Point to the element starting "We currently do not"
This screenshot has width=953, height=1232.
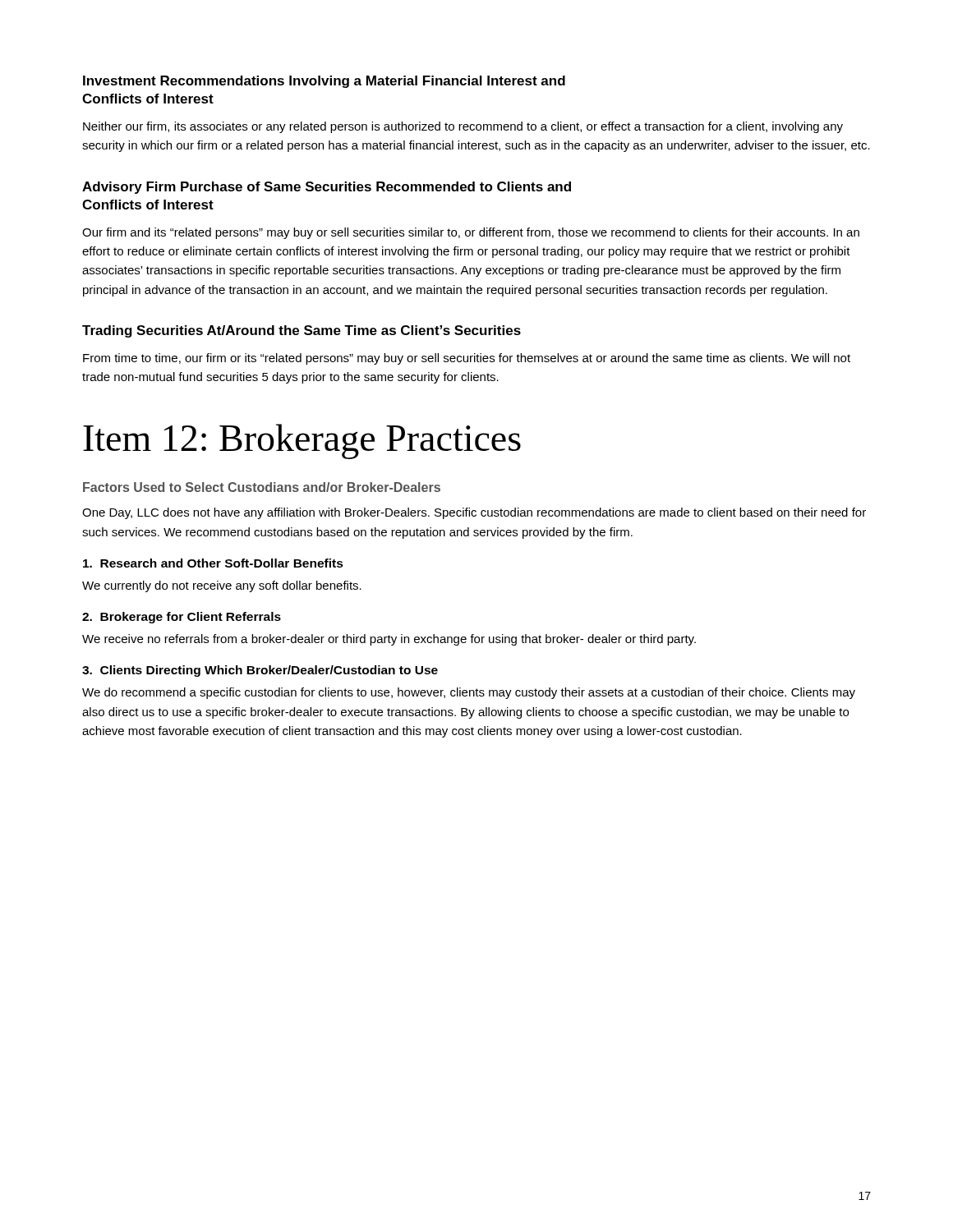pyautogui.click(x=222, y=585)
